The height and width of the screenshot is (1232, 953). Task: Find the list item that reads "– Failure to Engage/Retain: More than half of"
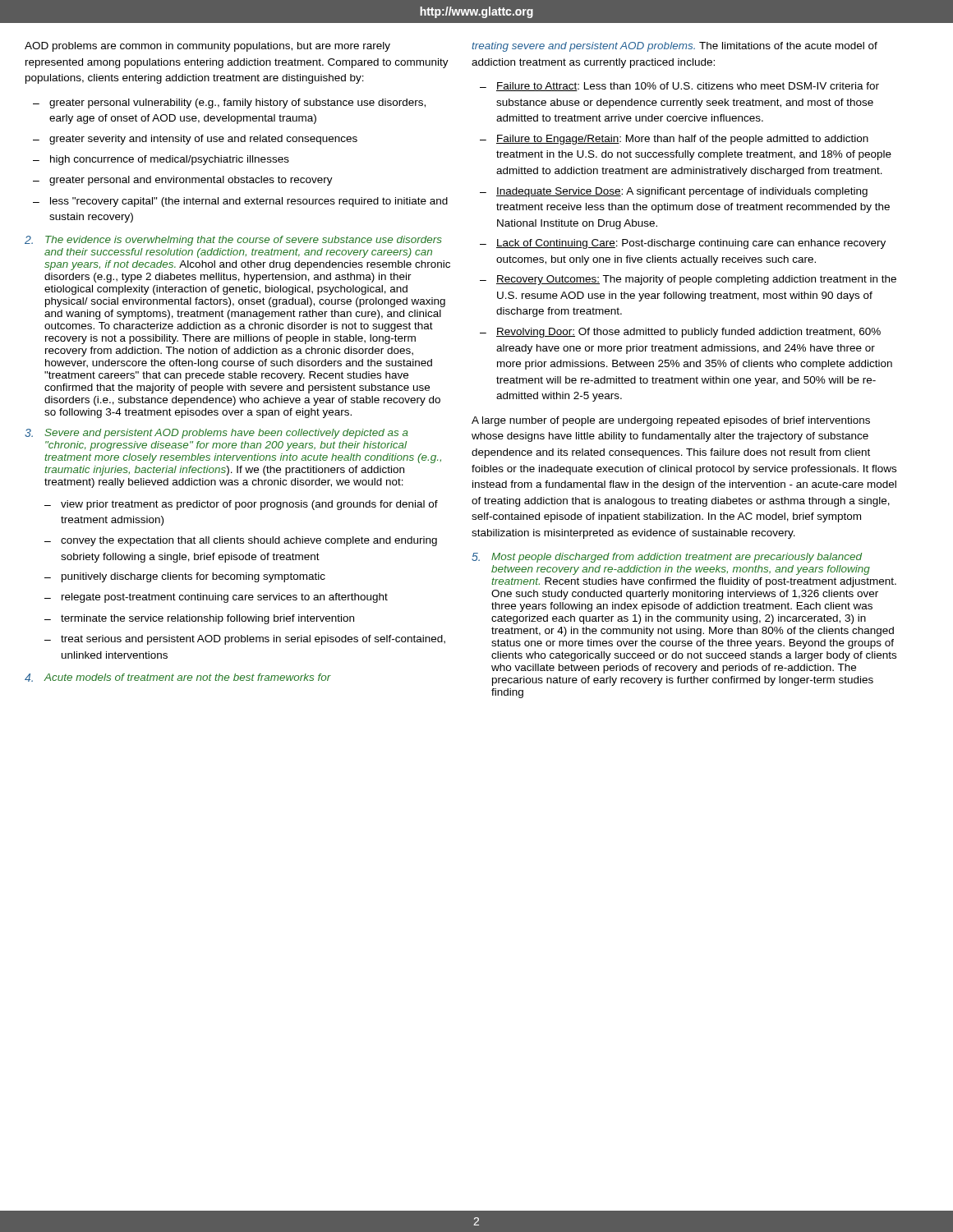[689, 155]
